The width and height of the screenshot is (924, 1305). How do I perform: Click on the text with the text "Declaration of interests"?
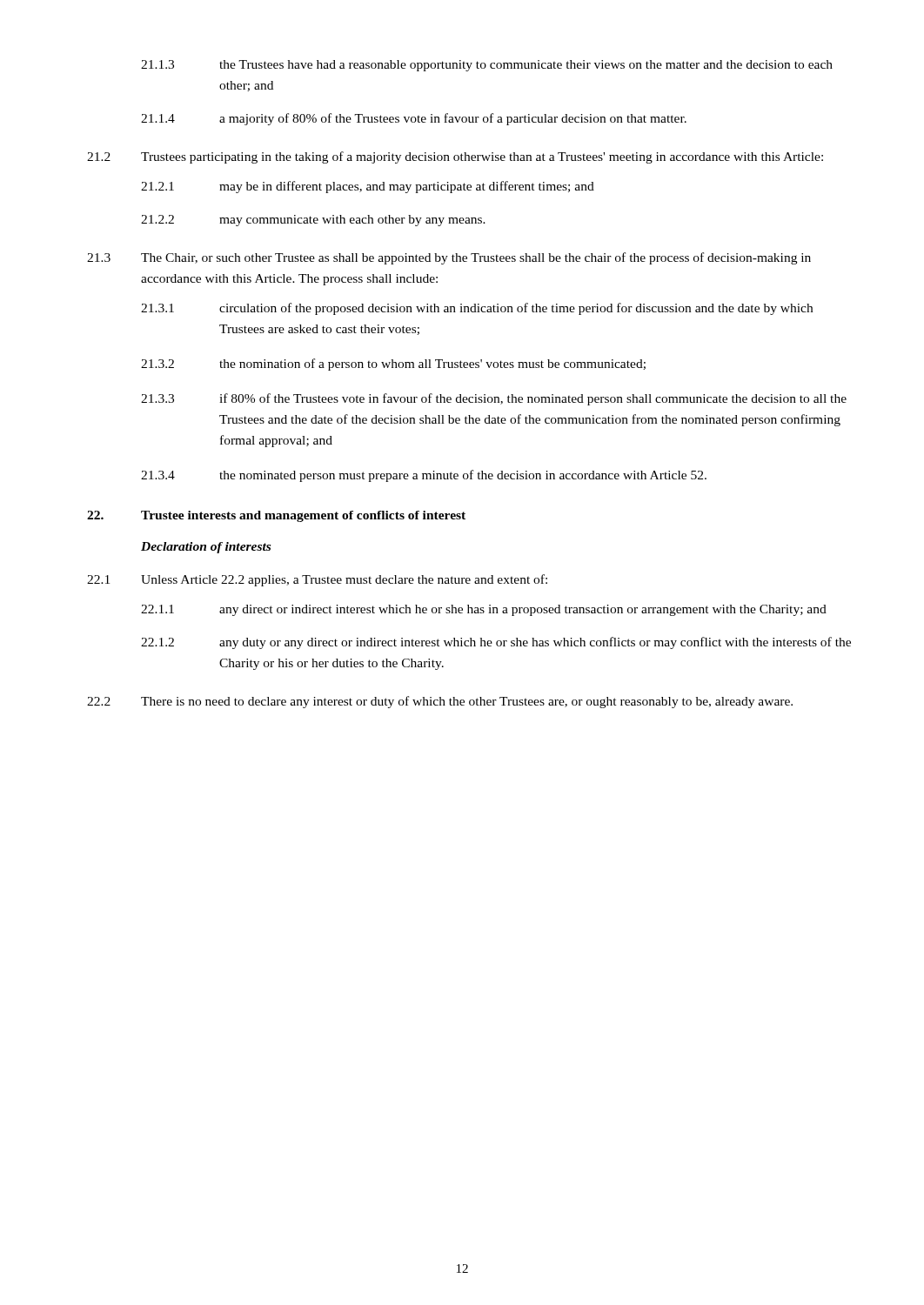click(206, 546)
